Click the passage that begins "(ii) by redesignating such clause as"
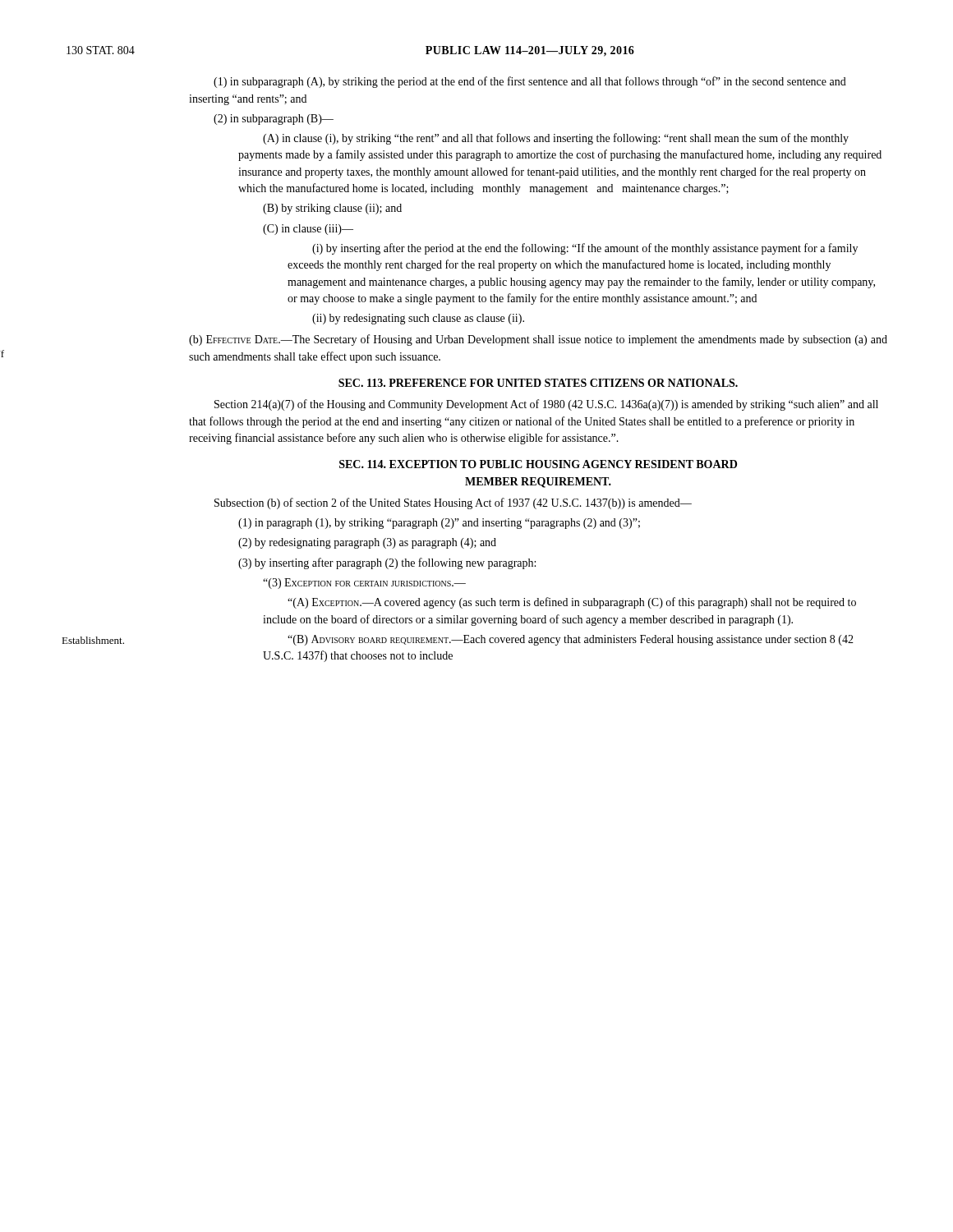This screenshot has width=953, height=1232. [419, 318]
